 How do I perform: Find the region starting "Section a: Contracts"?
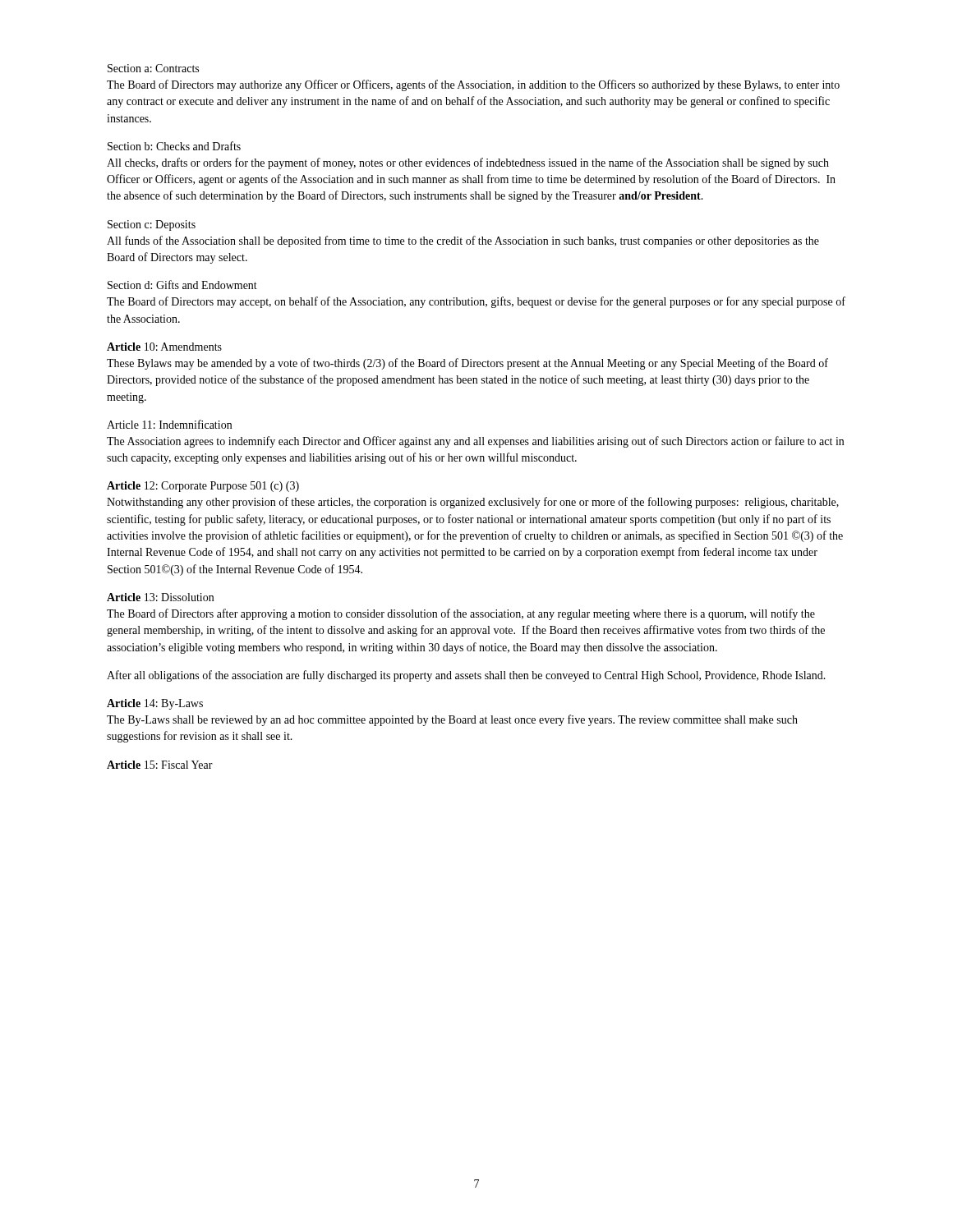(x=153, y=69)
